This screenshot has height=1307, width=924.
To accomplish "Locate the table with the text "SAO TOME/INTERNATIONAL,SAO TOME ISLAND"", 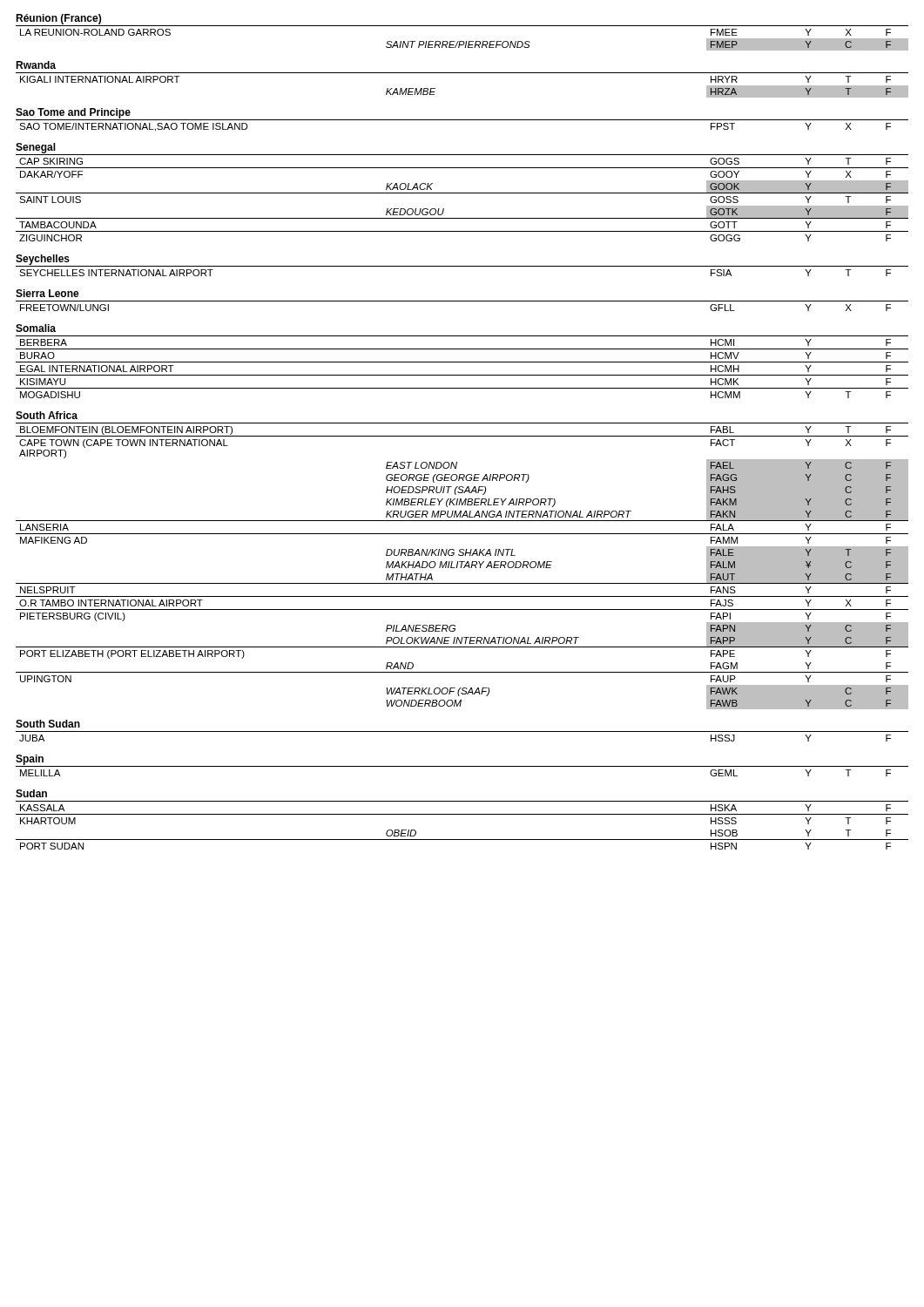I will [462, 126].
